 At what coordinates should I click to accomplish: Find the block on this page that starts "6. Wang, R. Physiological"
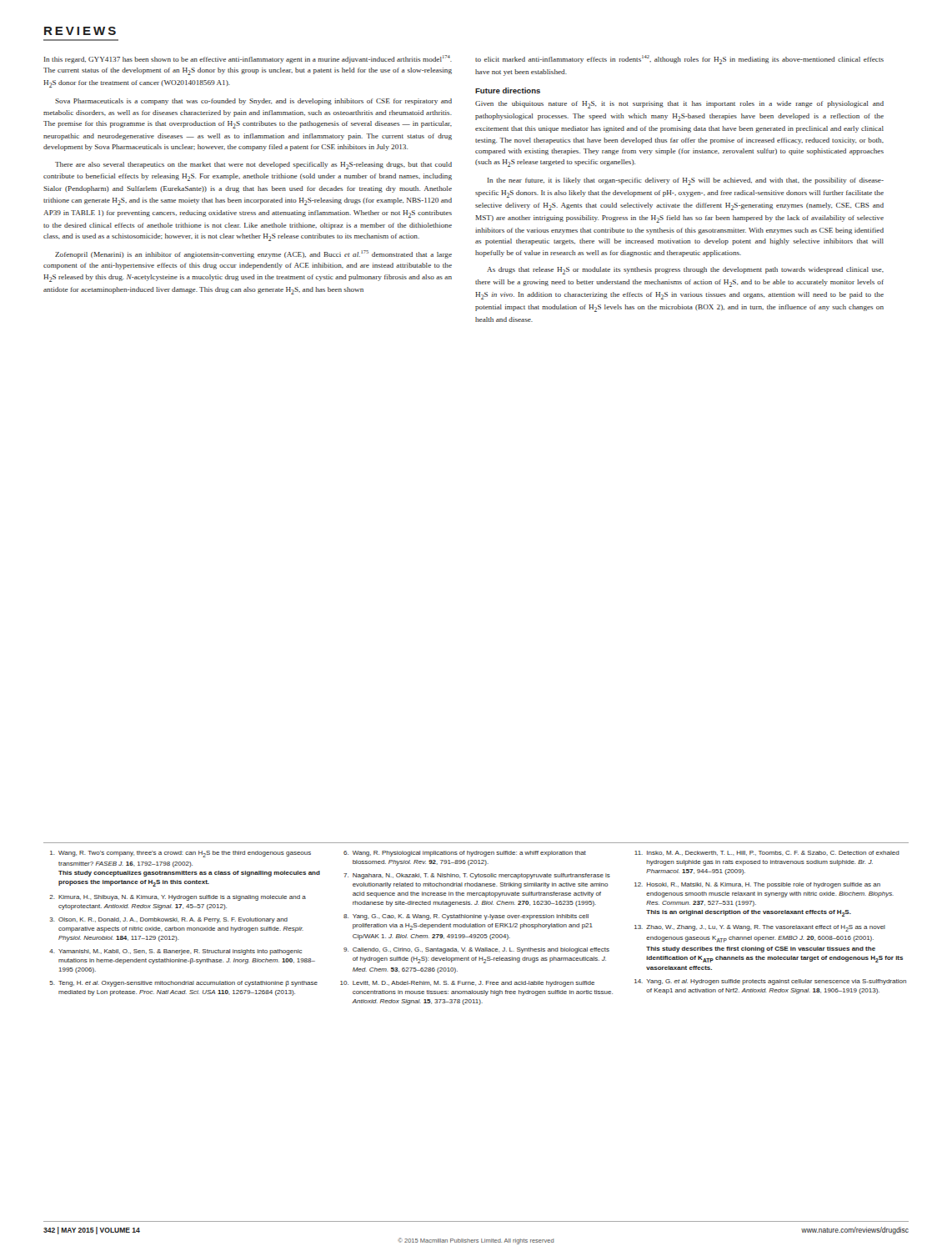click(x=476, y=857)
